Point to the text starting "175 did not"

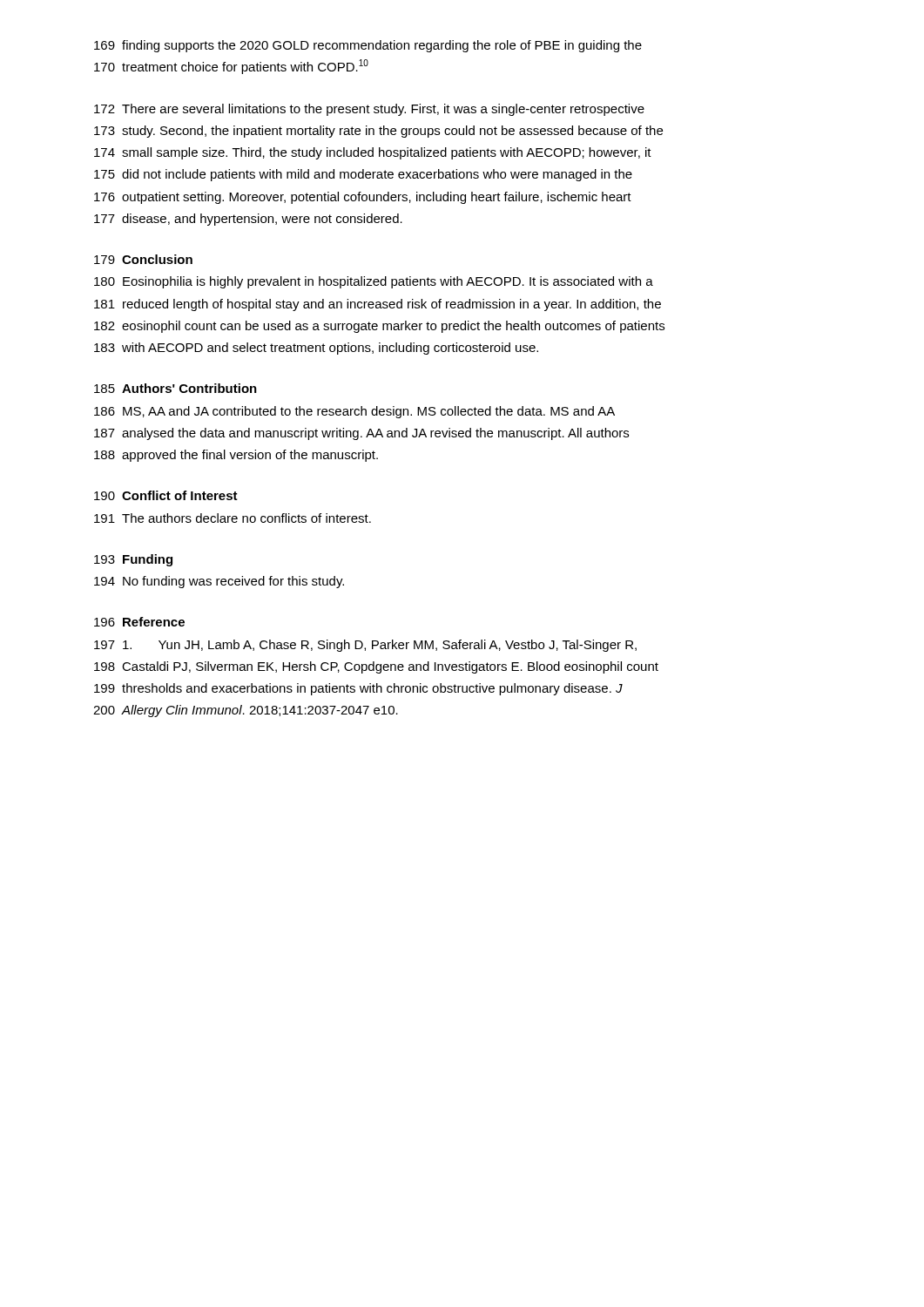point(462,174)
